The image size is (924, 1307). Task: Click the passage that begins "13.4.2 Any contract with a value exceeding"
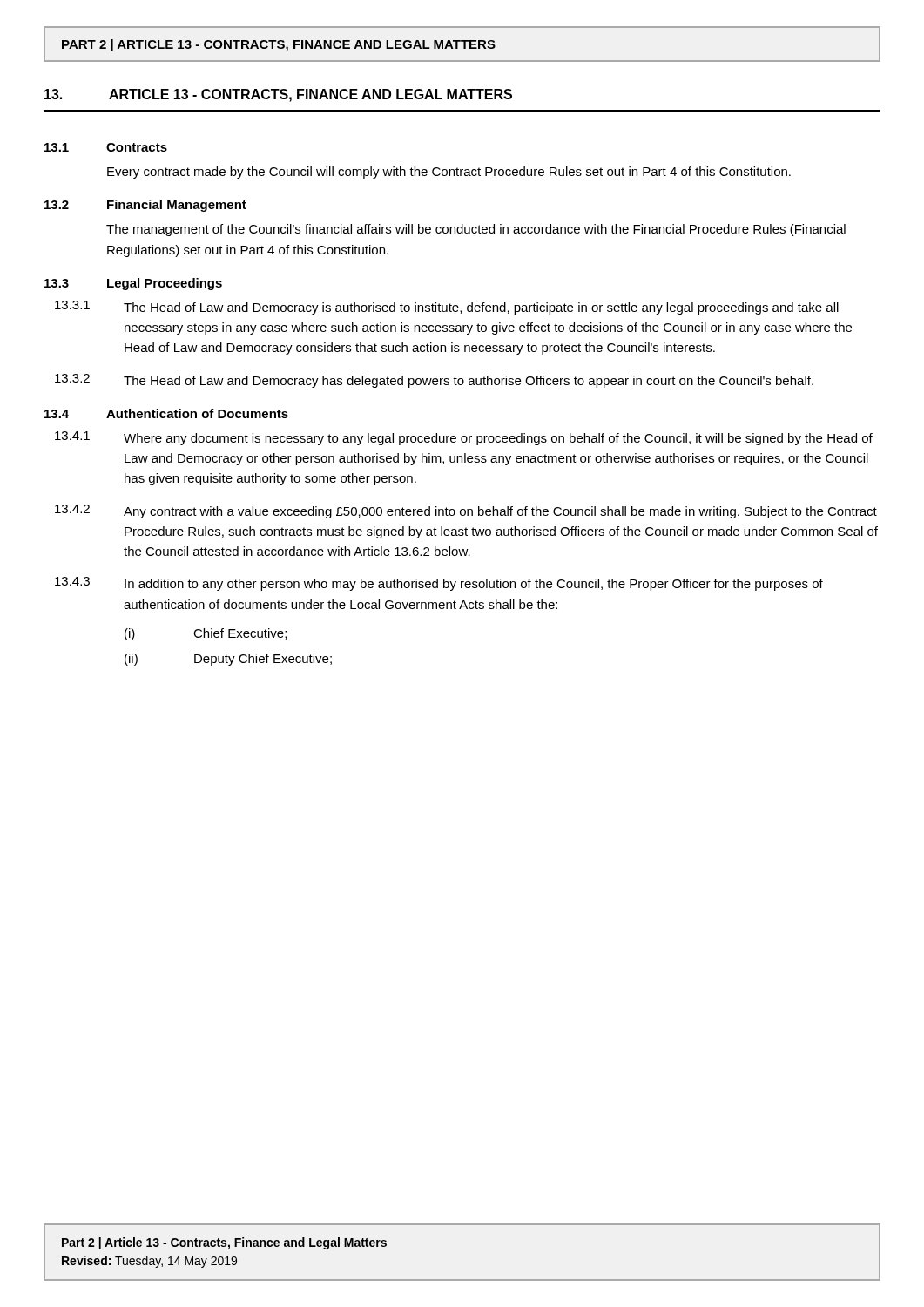[x=467, y=531]
